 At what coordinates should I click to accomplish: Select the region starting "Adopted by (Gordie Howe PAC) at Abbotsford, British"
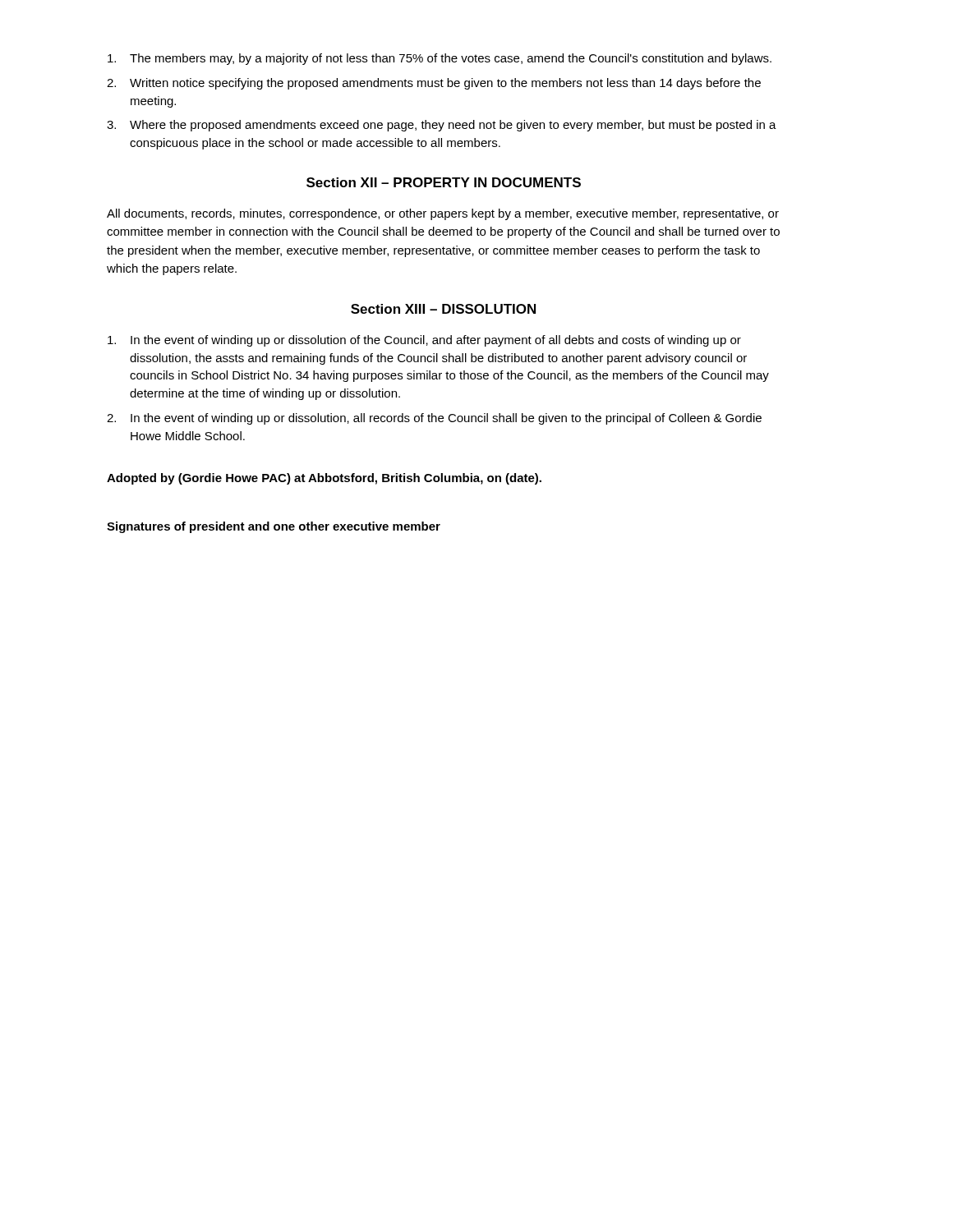(325, 478)
